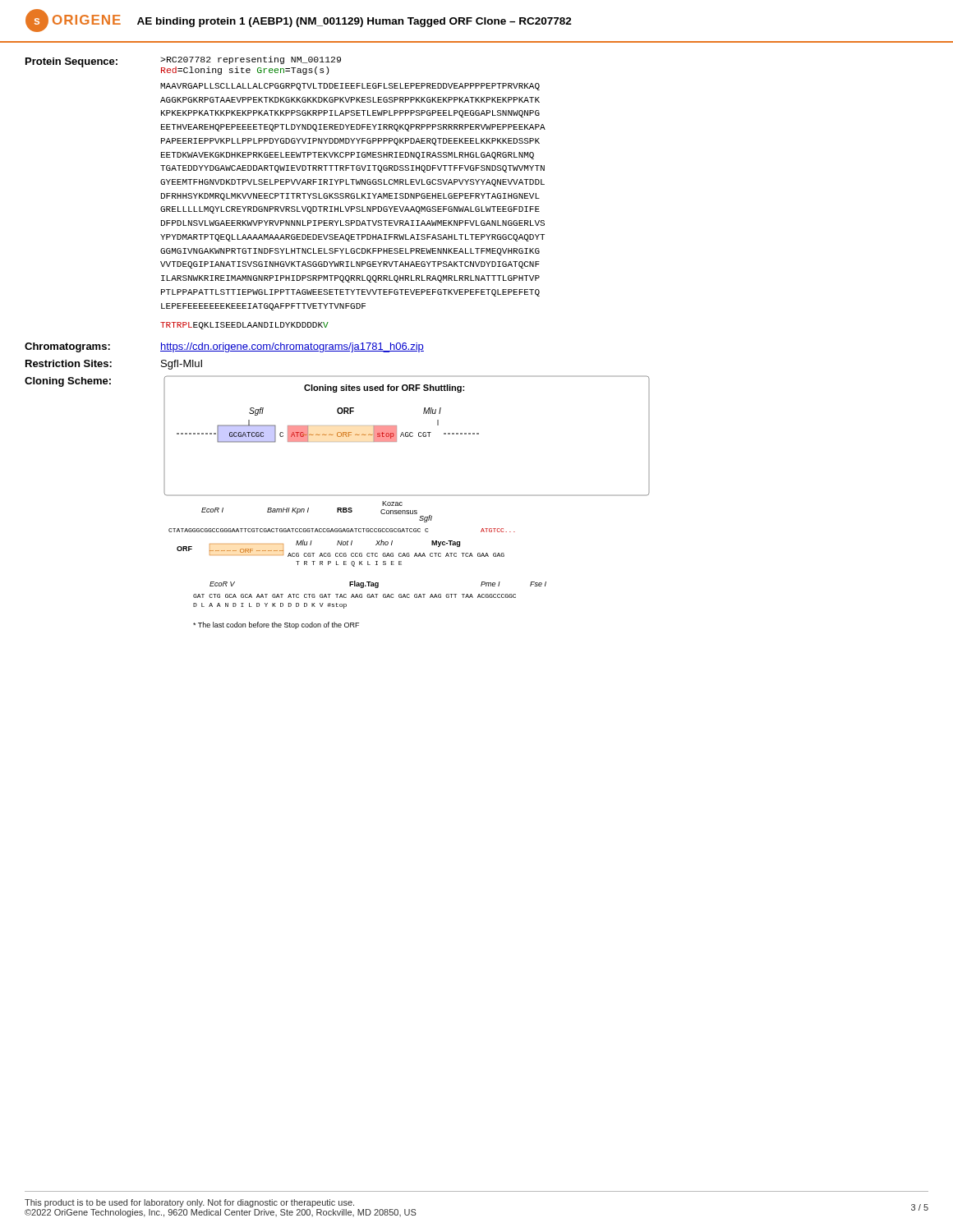Click on the text block that reads ">RC207782 representing NM_001129 Red=Cloning site"

click(x=251, y=65)
